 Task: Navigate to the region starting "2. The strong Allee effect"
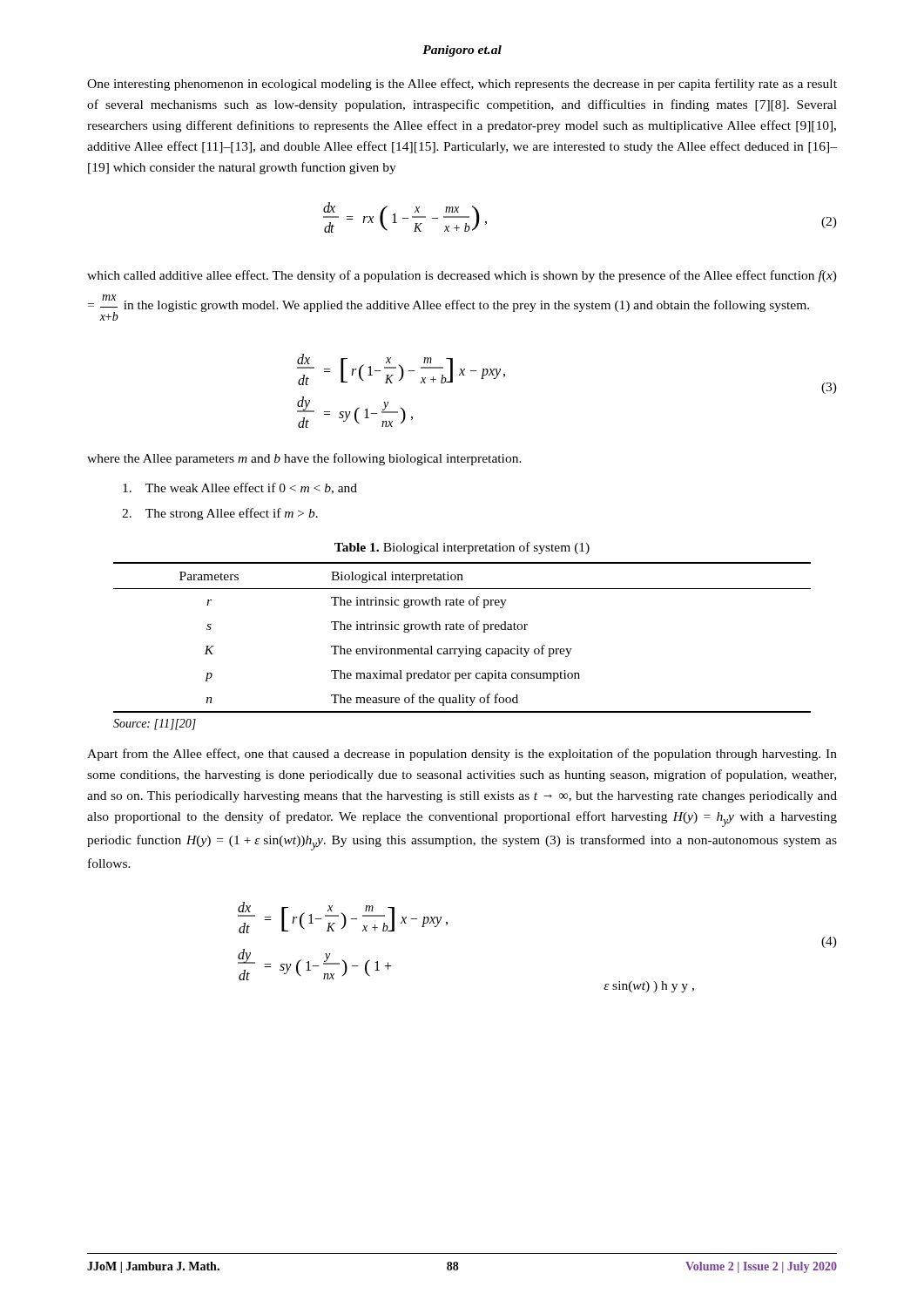pyautogui.click(x=220, y=512)
